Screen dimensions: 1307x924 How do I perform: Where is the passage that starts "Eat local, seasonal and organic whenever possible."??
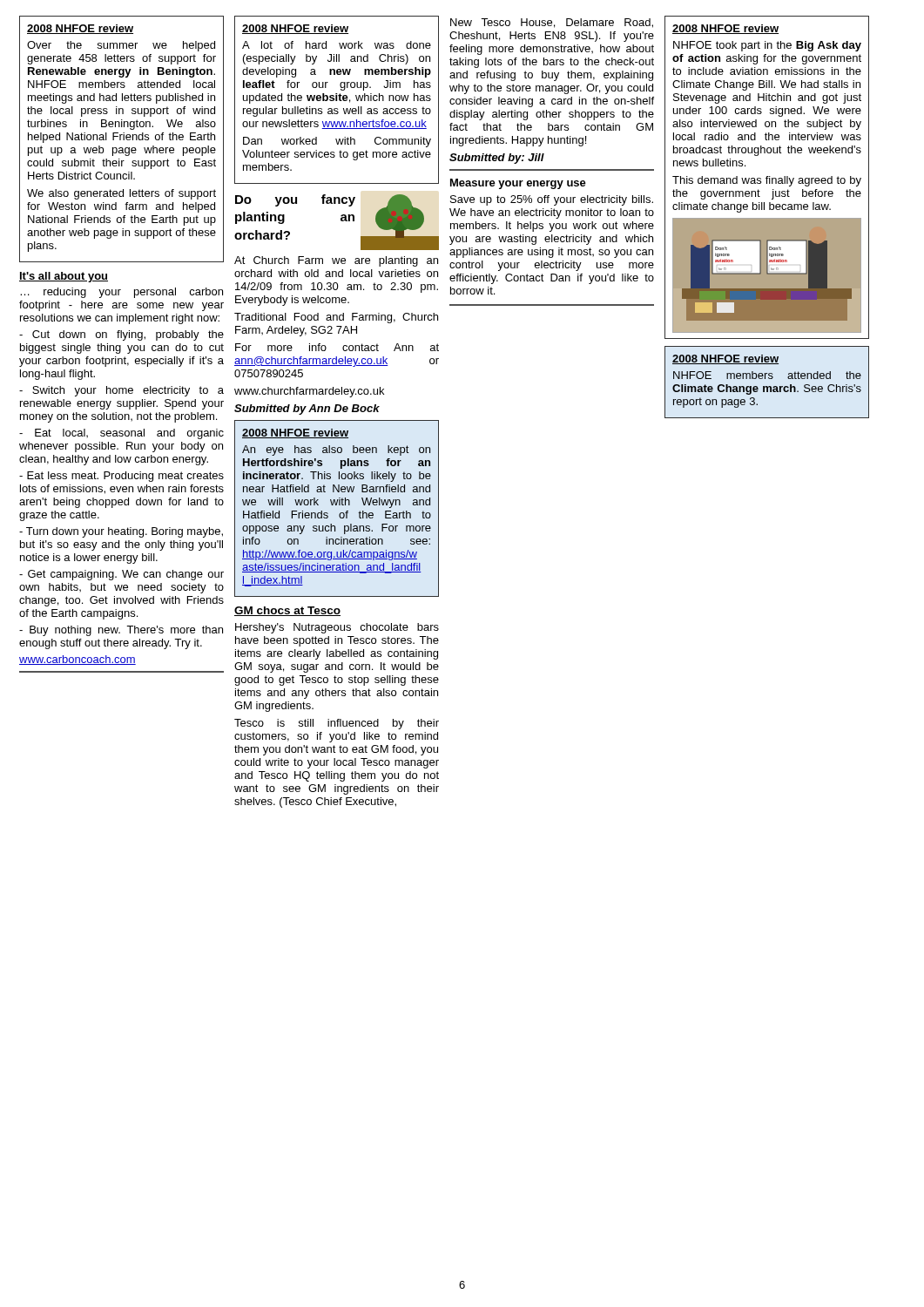tap(121, 446)
